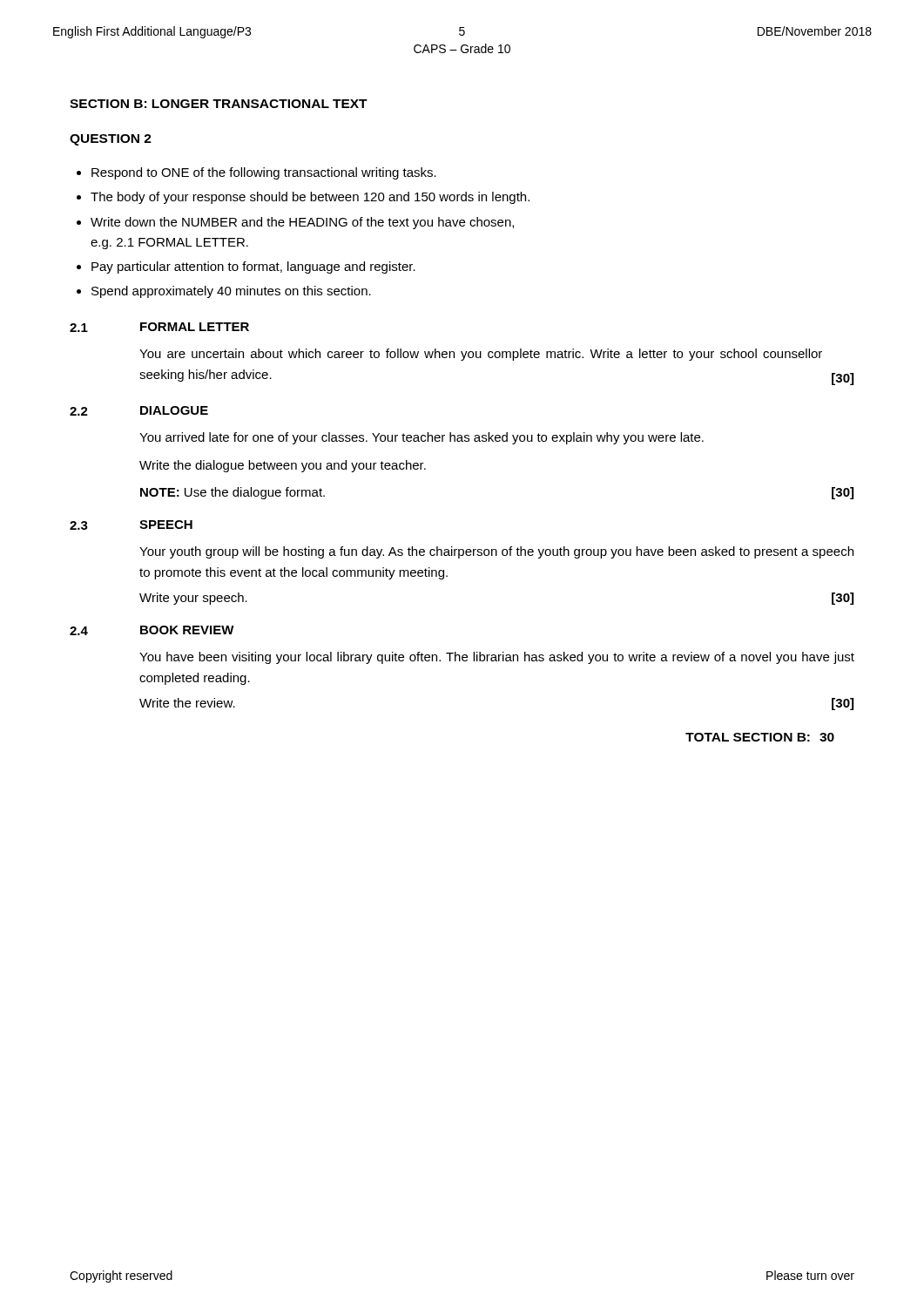
Task: Find the section header containing "QUESTION 2"
Action: point(111,138)
